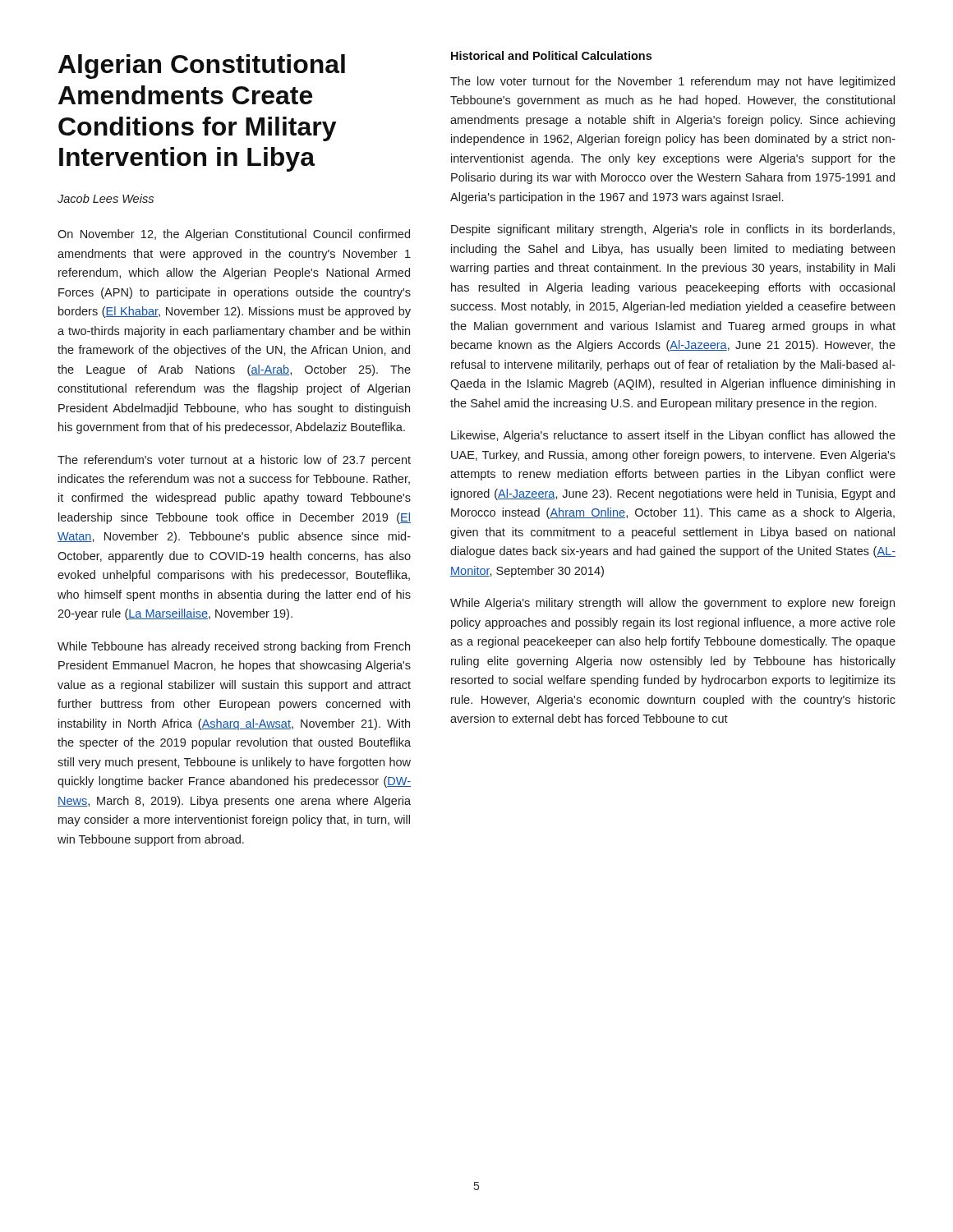Screen dimensions: 1232x953
Task: Select the text block that reads "Despite significant military strength, Algeria's role in conflicts"
Action: point(673,316)
